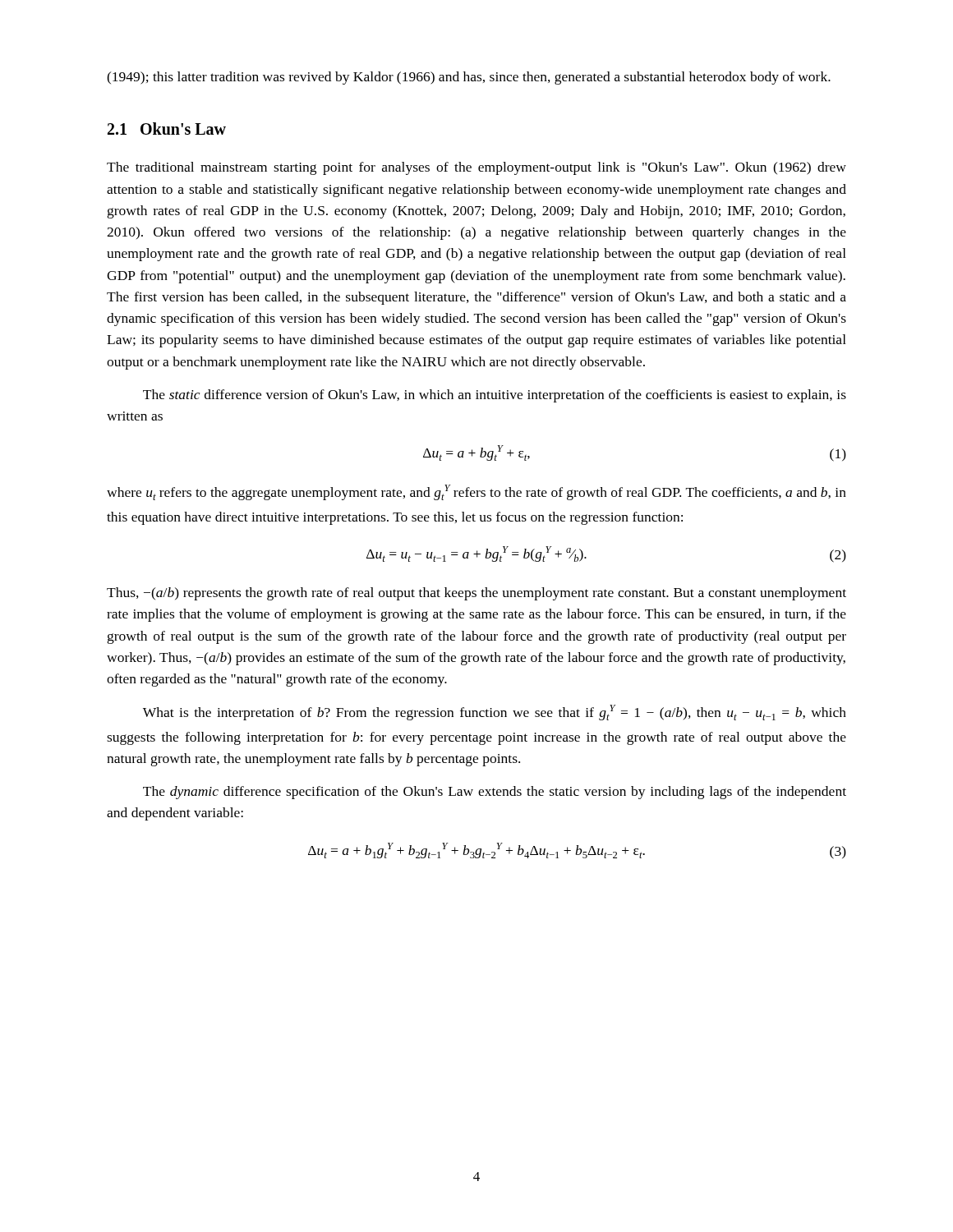Point to the block beginning "(1949); this latter tradition was revived by"
953x1232 pixels.
click(x=469, y=76)
